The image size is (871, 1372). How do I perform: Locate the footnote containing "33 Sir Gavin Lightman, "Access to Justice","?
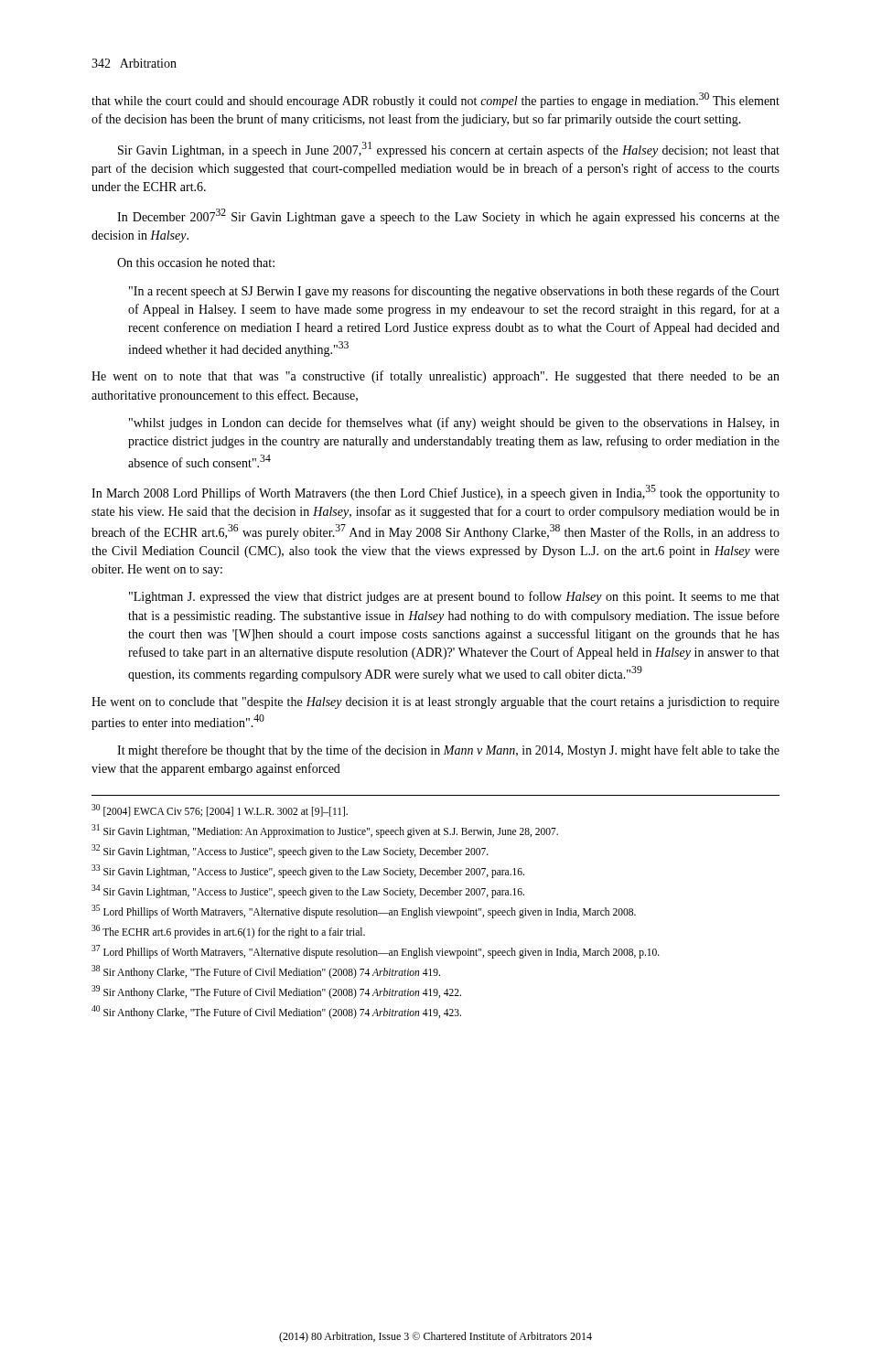308,870
